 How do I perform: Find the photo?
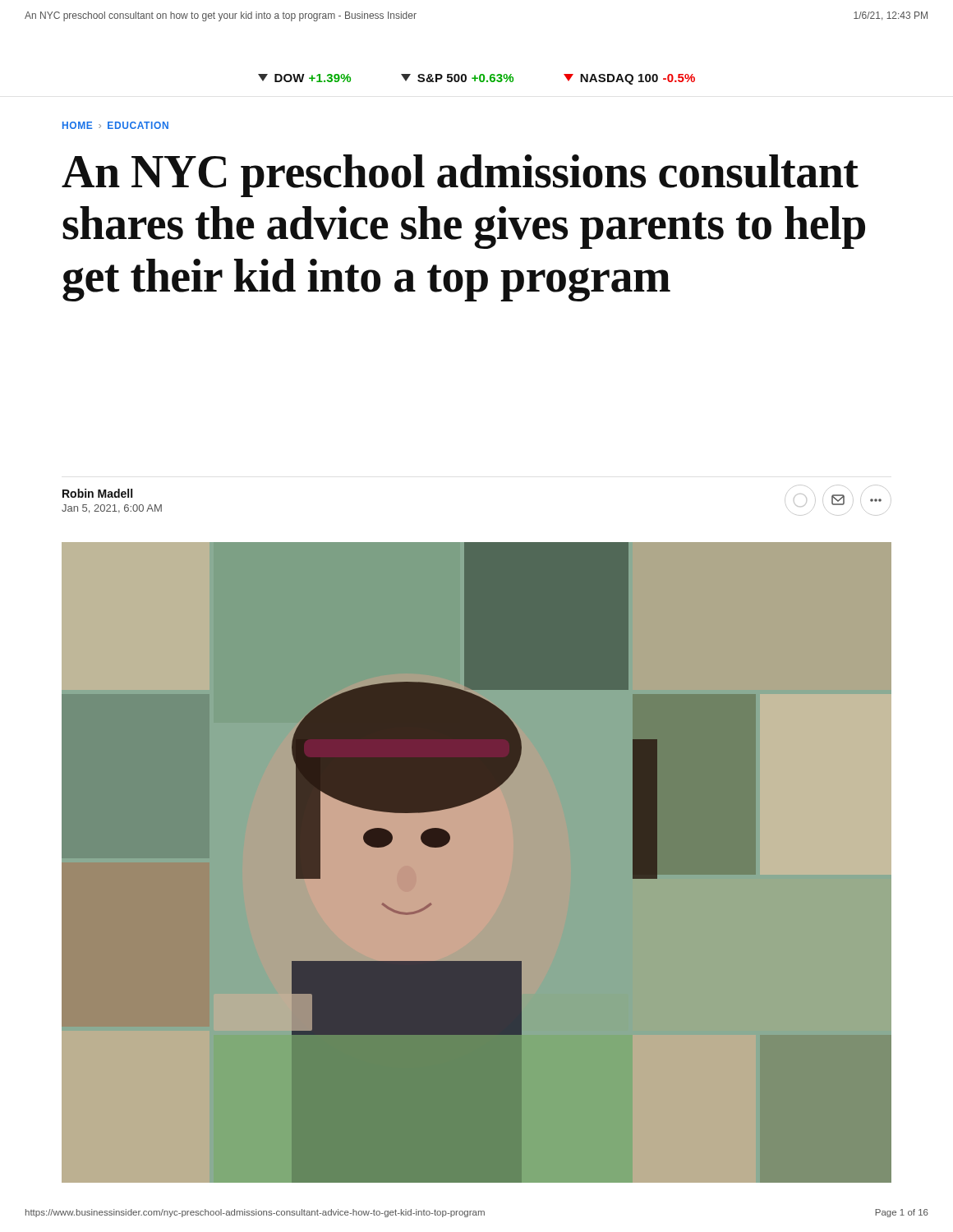(x=476, y=862)
